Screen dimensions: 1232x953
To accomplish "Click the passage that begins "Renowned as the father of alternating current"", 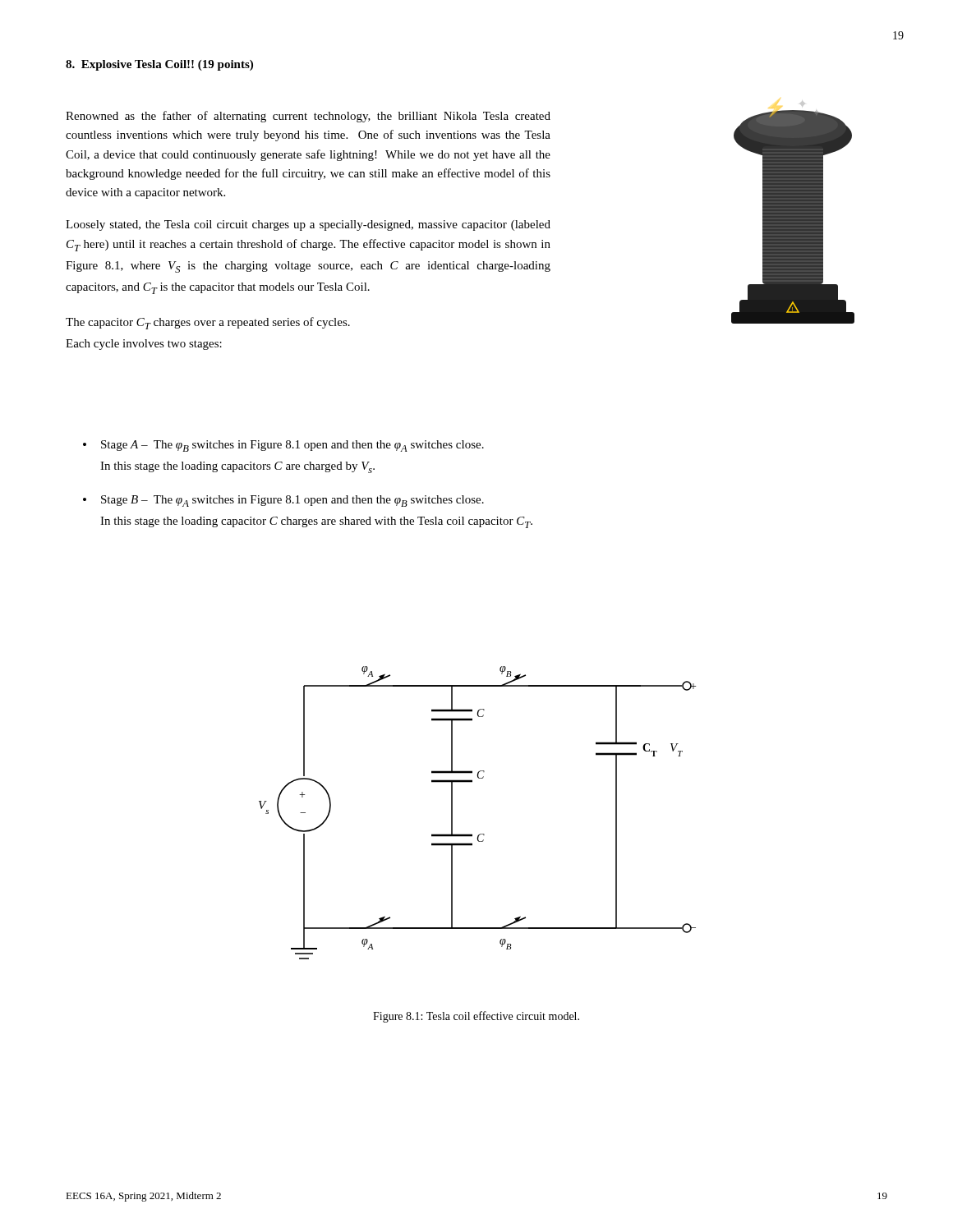I will 308,230.
